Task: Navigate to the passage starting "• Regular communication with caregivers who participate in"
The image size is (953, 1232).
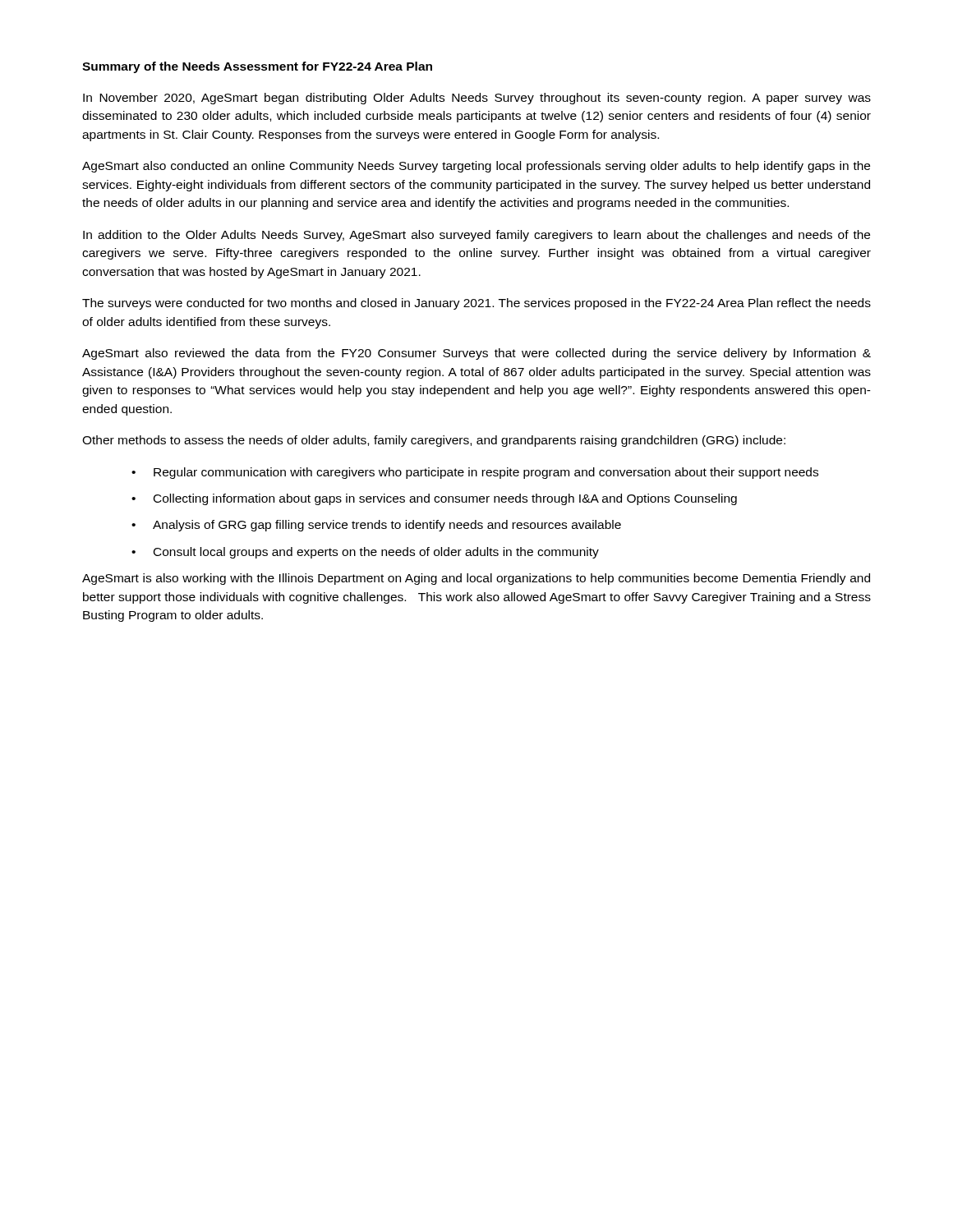Action: coord(501,472)
